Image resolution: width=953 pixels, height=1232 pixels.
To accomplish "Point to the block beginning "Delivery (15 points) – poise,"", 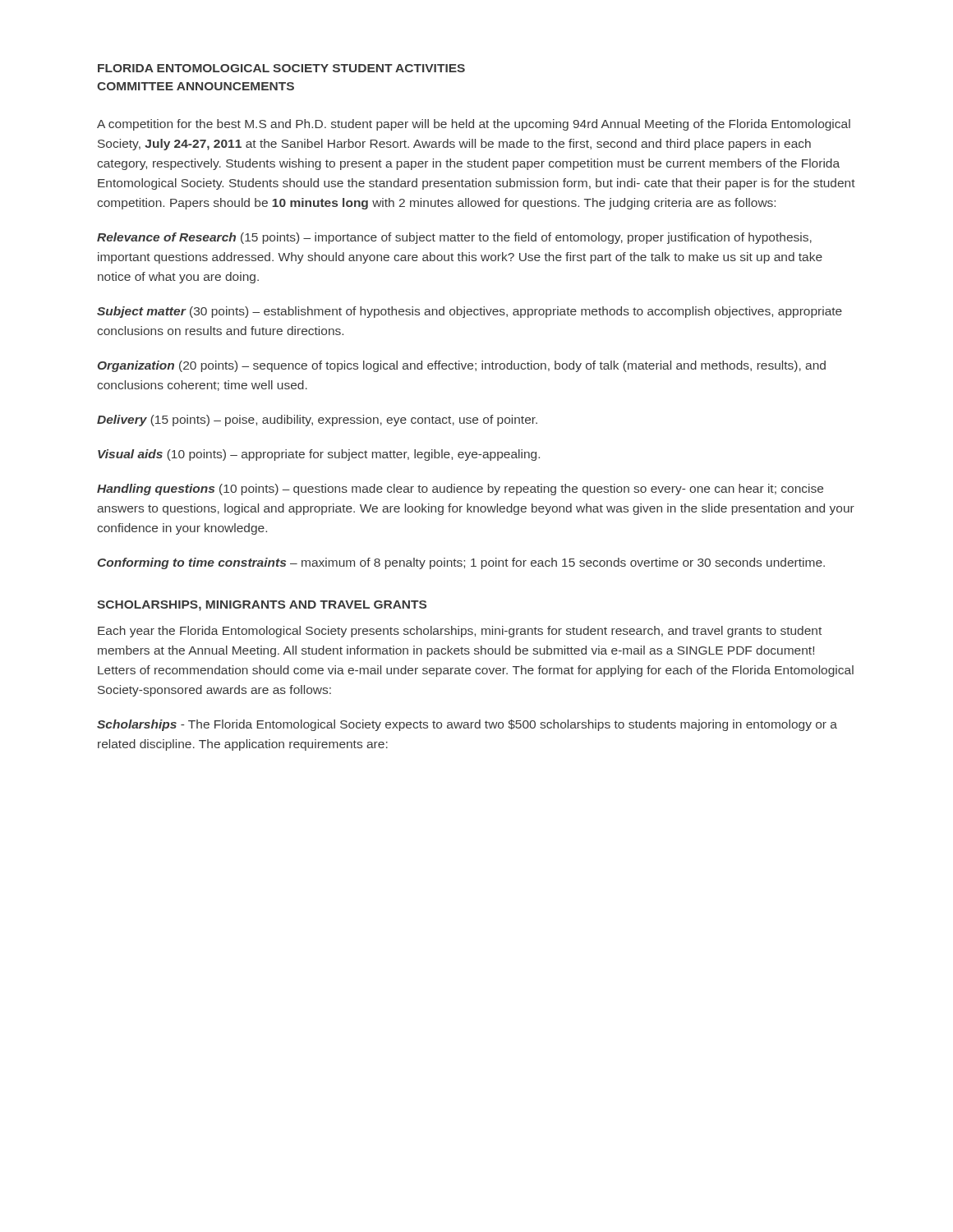I will [318, 419].
